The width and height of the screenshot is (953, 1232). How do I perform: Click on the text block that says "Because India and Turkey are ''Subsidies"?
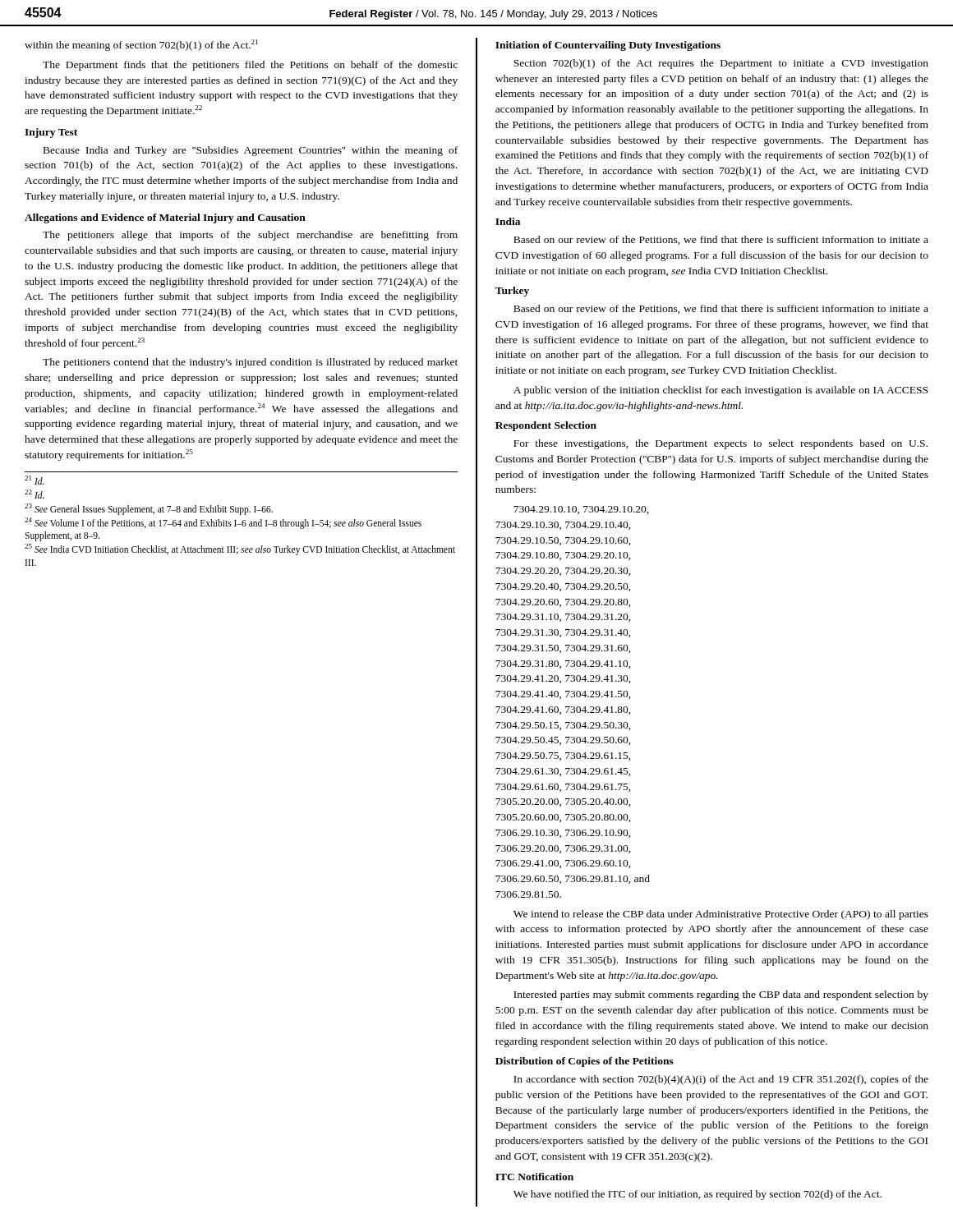(x=241, y=173)
